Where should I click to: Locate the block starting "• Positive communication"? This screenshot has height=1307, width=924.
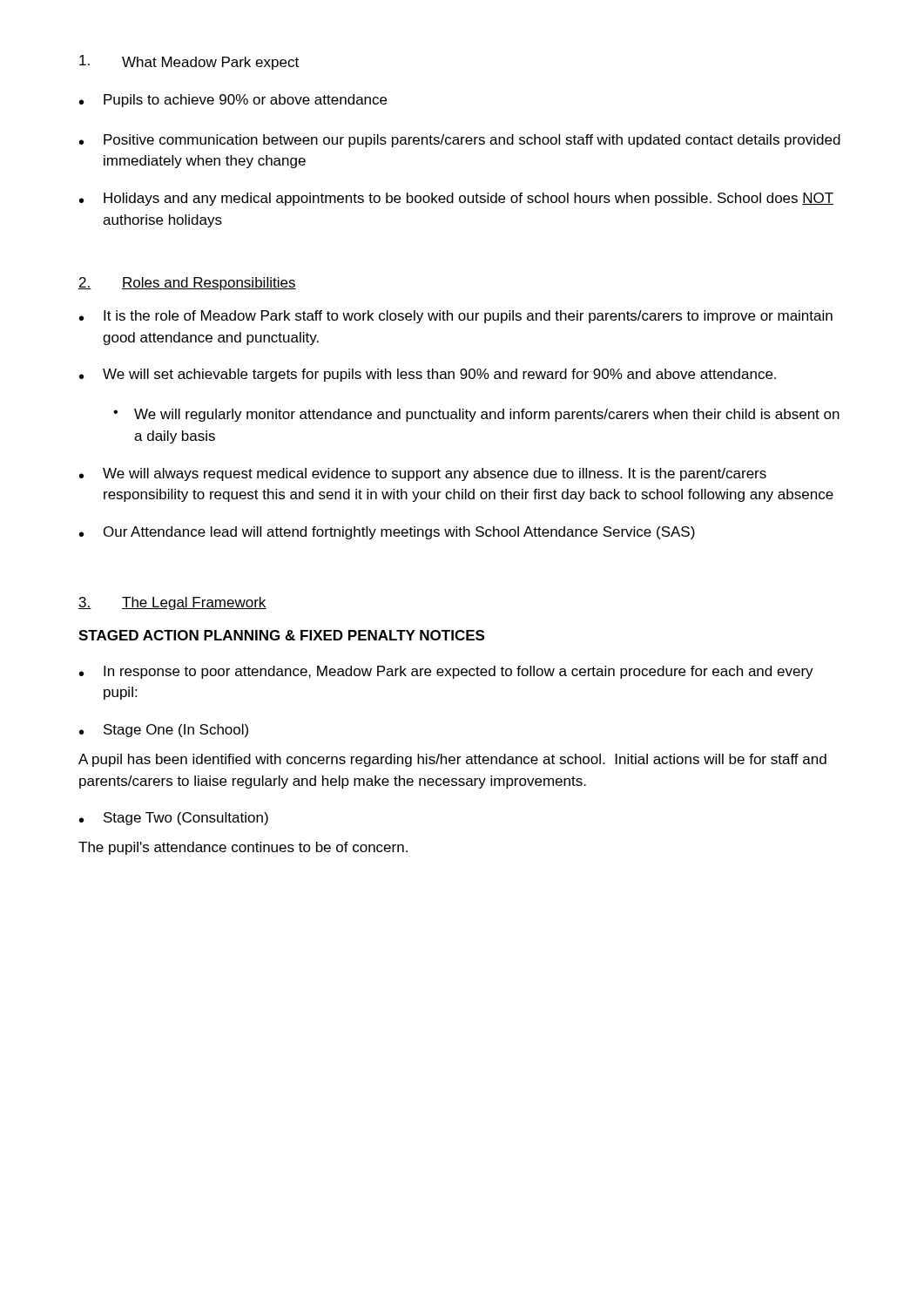pyautogui.click(x=462, y=151)
